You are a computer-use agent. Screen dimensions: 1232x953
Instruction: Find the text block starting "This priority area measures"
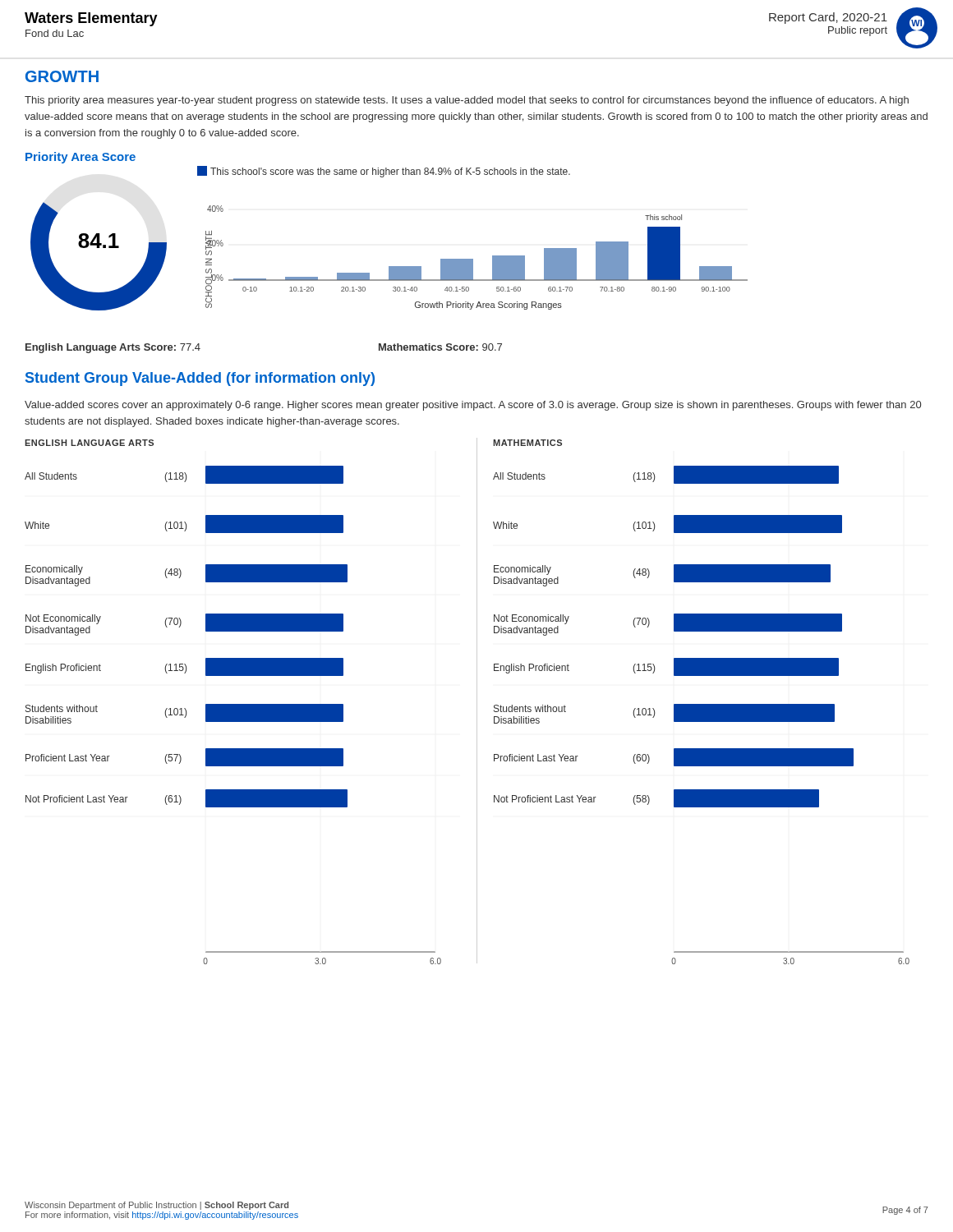(476, 116)
